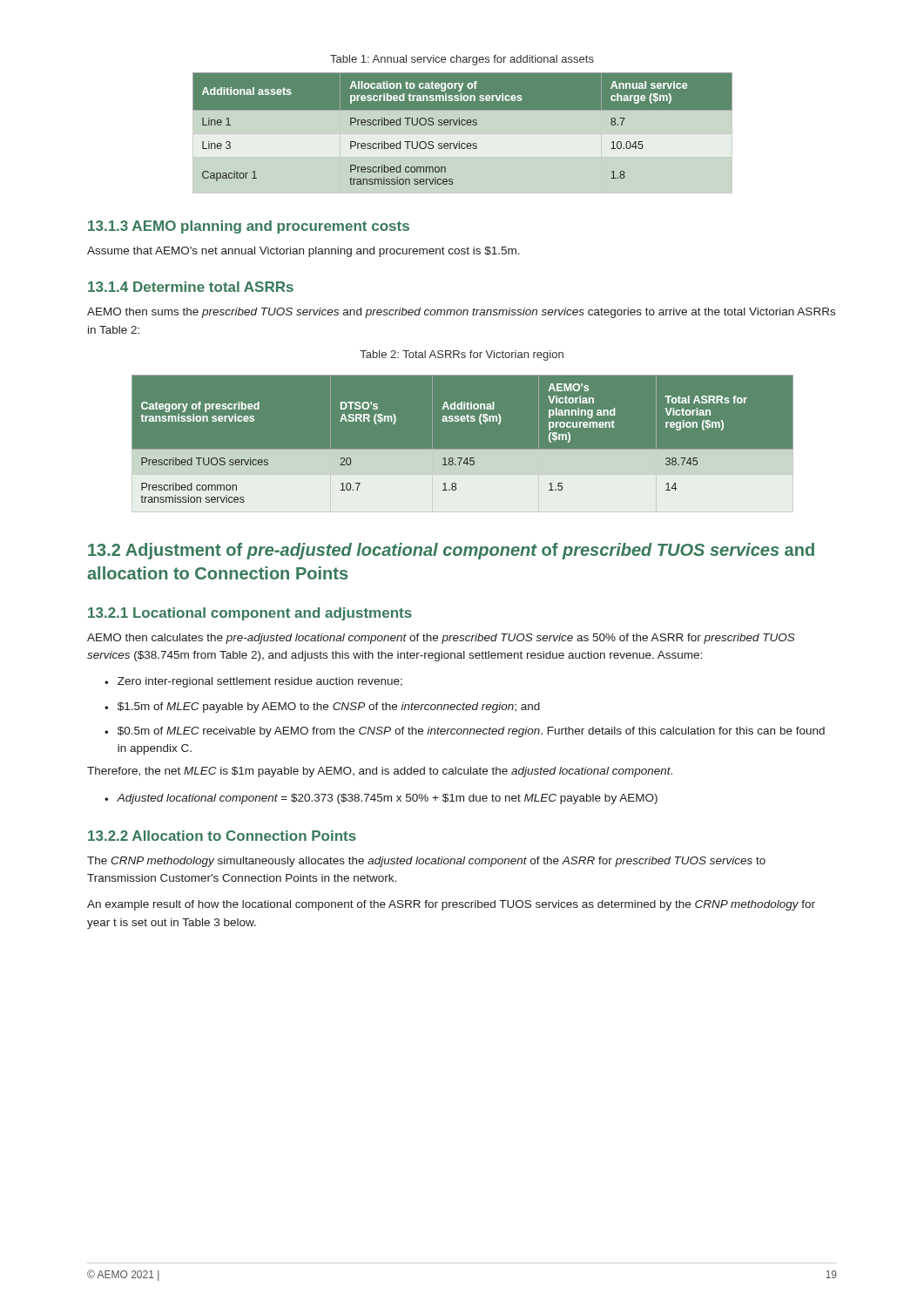Image resolution: width=924 pixels, height=1307 pixels.
Task: Locate the block of text that opens with "• Zero inter-regional settlement residue"
Action: coord(254,683)
